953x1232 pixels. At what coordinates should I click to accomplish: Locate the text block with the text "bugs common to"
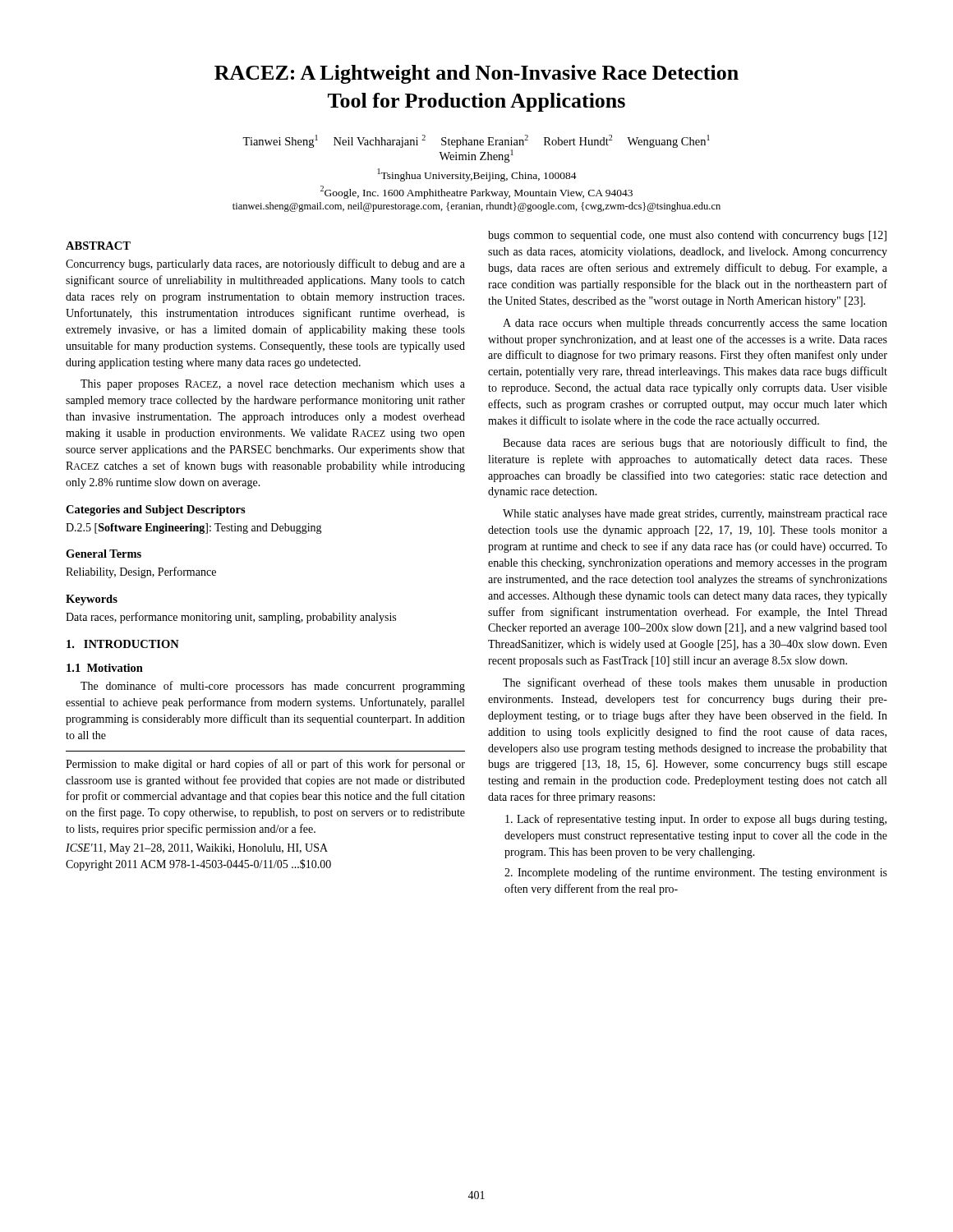click(688, 517)
